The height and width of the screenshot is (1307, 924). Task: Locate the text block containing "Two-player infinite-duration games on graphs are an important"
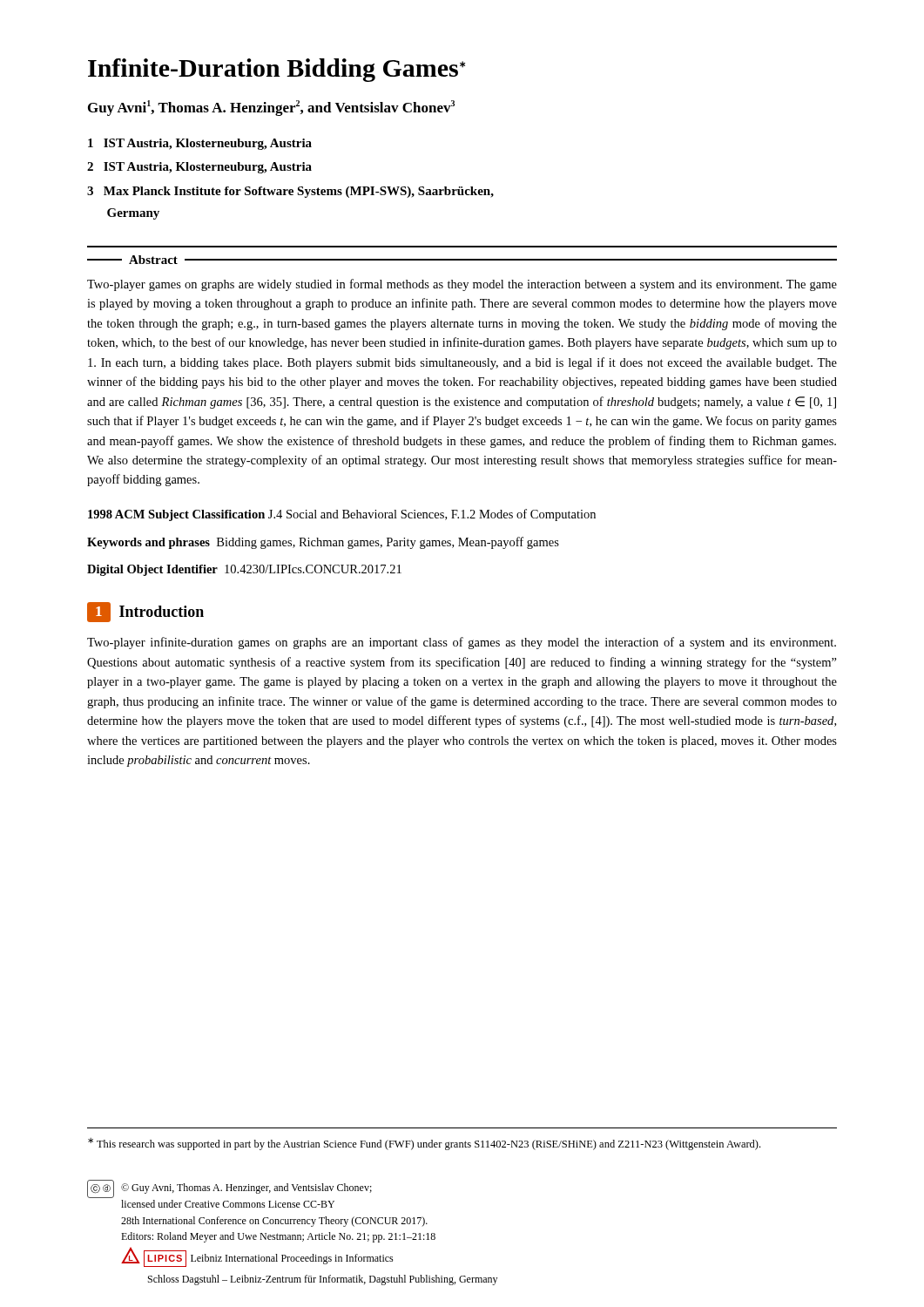coord(462,701)
